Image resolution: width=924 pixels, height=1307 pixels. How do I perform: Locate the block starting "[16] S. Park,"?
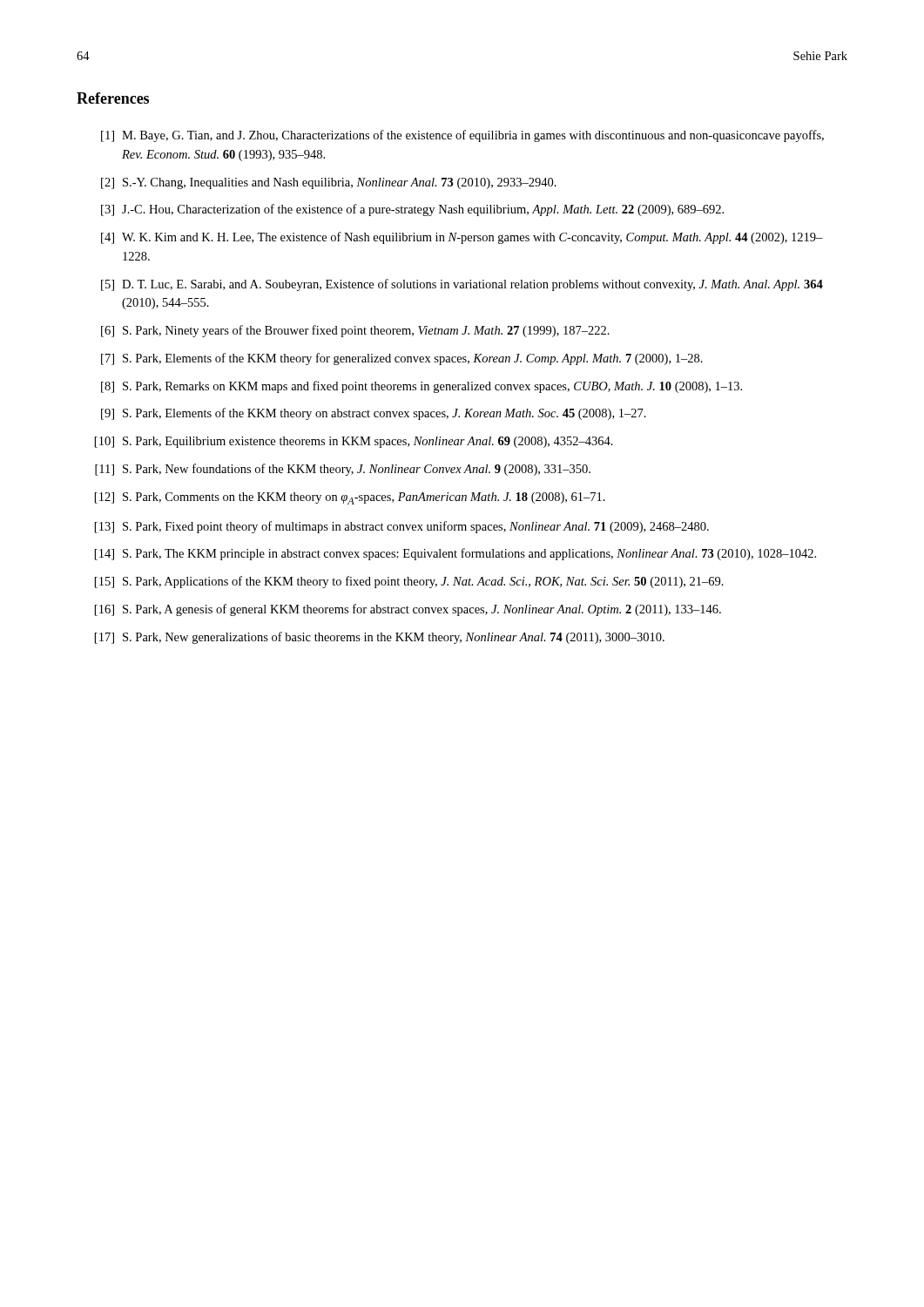click(x=462, y=610)
